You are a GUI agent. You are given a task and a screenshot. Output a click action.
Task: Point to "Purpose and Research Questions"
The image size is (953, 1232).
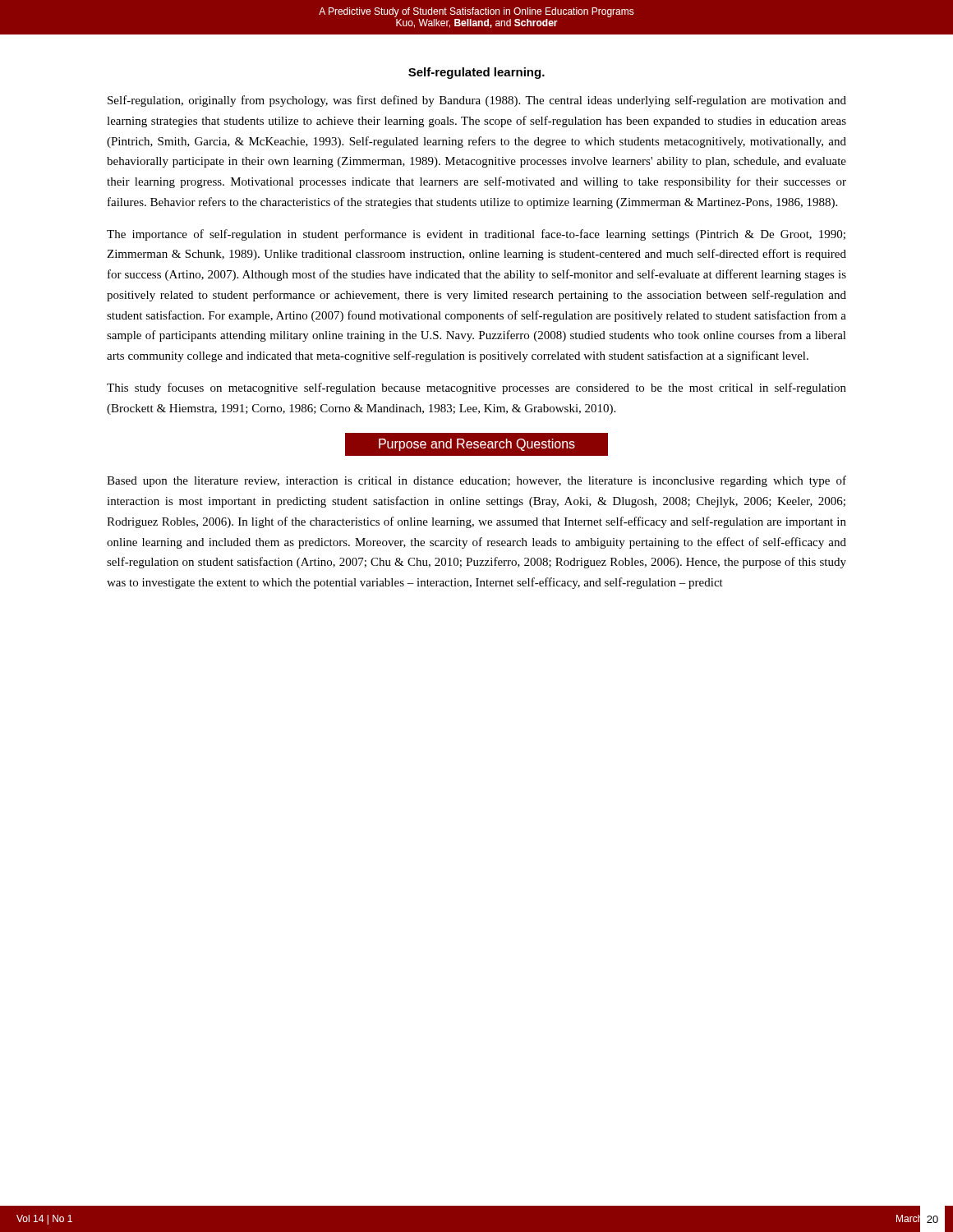click(x=476, y=445)
